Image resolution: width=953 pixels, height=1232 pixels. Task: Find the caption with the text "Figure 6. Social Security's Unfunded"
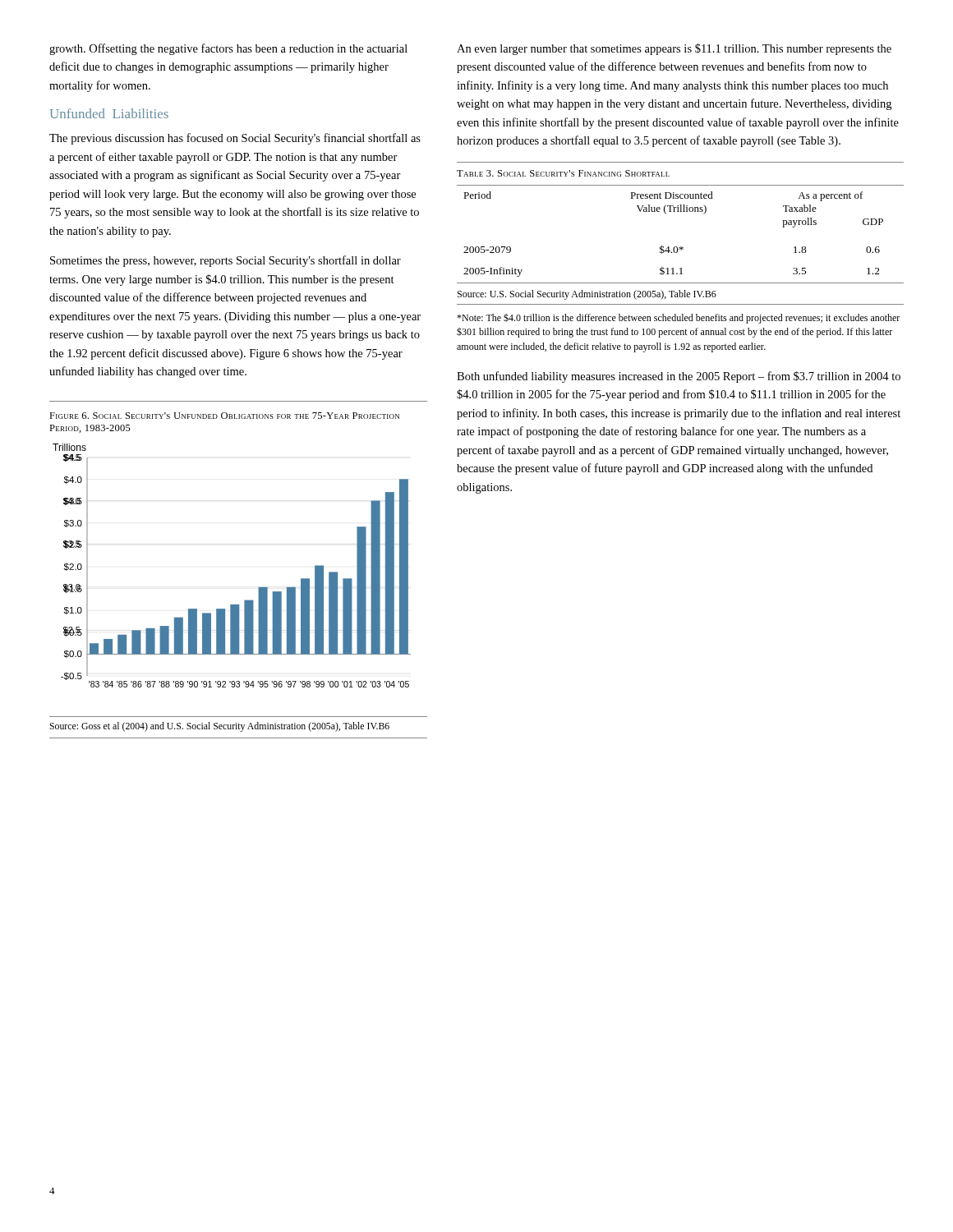(x=225, y=421)
